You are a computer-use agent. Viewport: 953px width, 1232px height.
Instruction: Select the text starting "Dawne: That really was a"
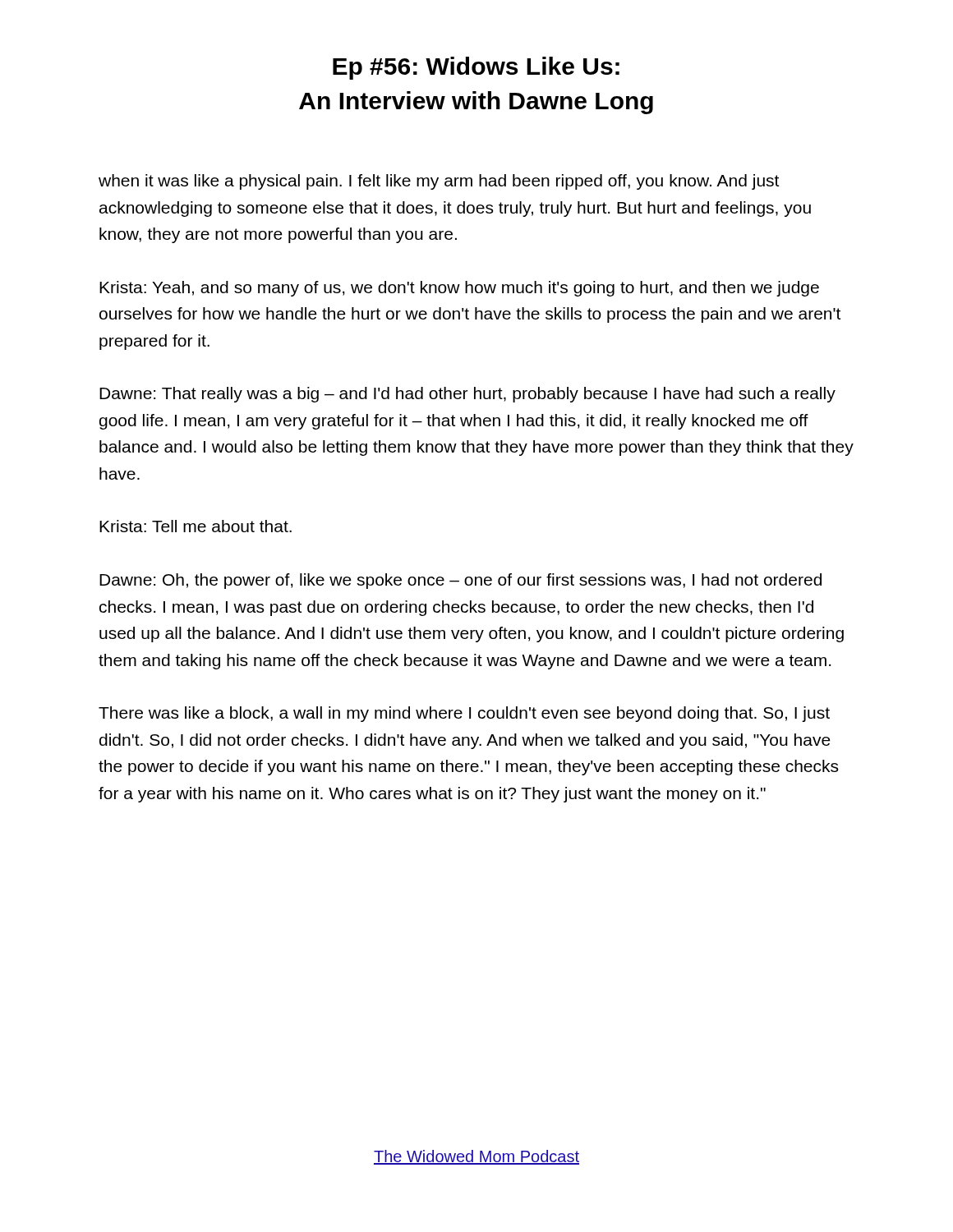[x=476, y=433]
